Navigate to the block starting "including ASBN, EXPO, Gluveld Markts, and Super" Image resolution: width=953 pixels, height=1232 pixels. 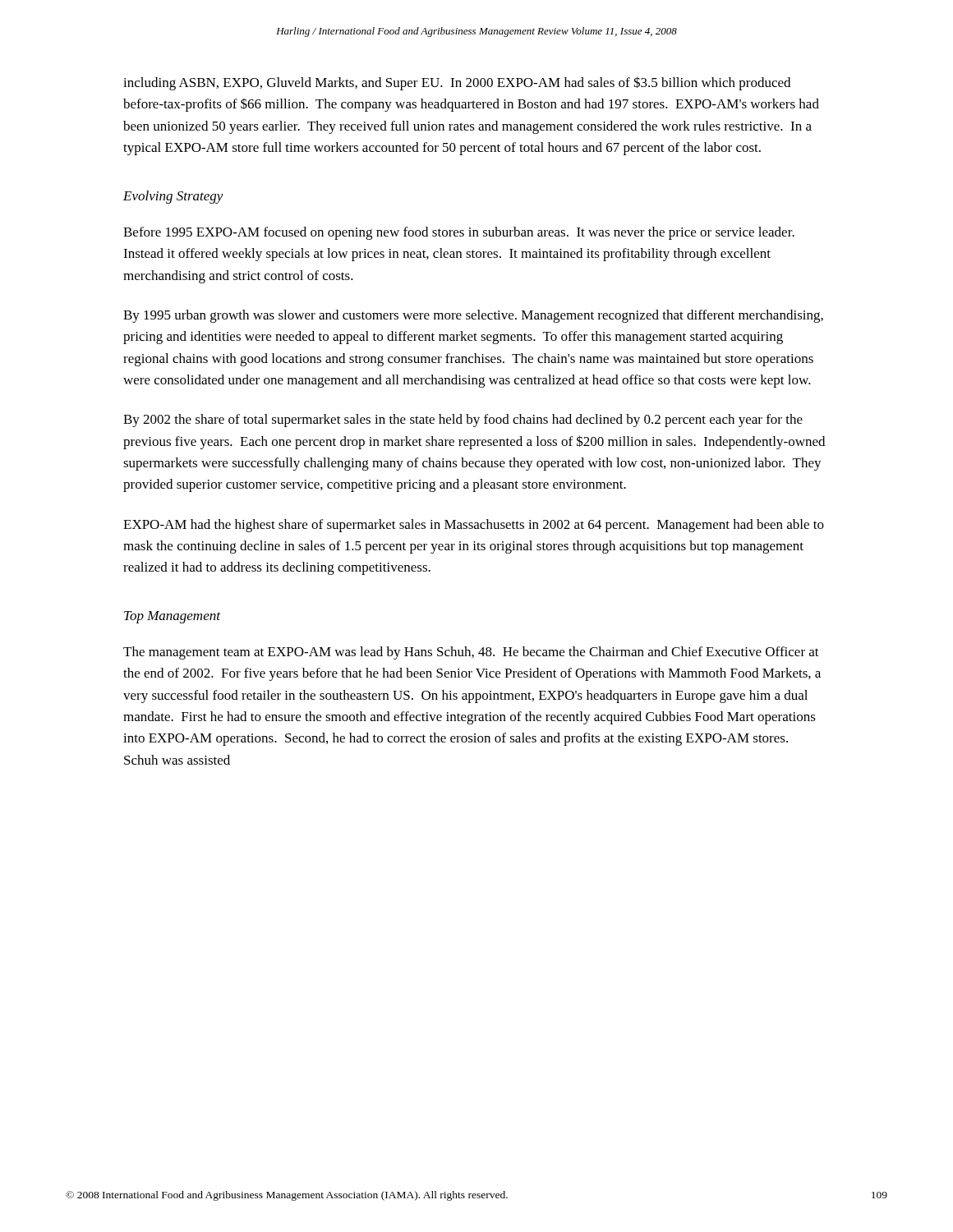point(471,115)
